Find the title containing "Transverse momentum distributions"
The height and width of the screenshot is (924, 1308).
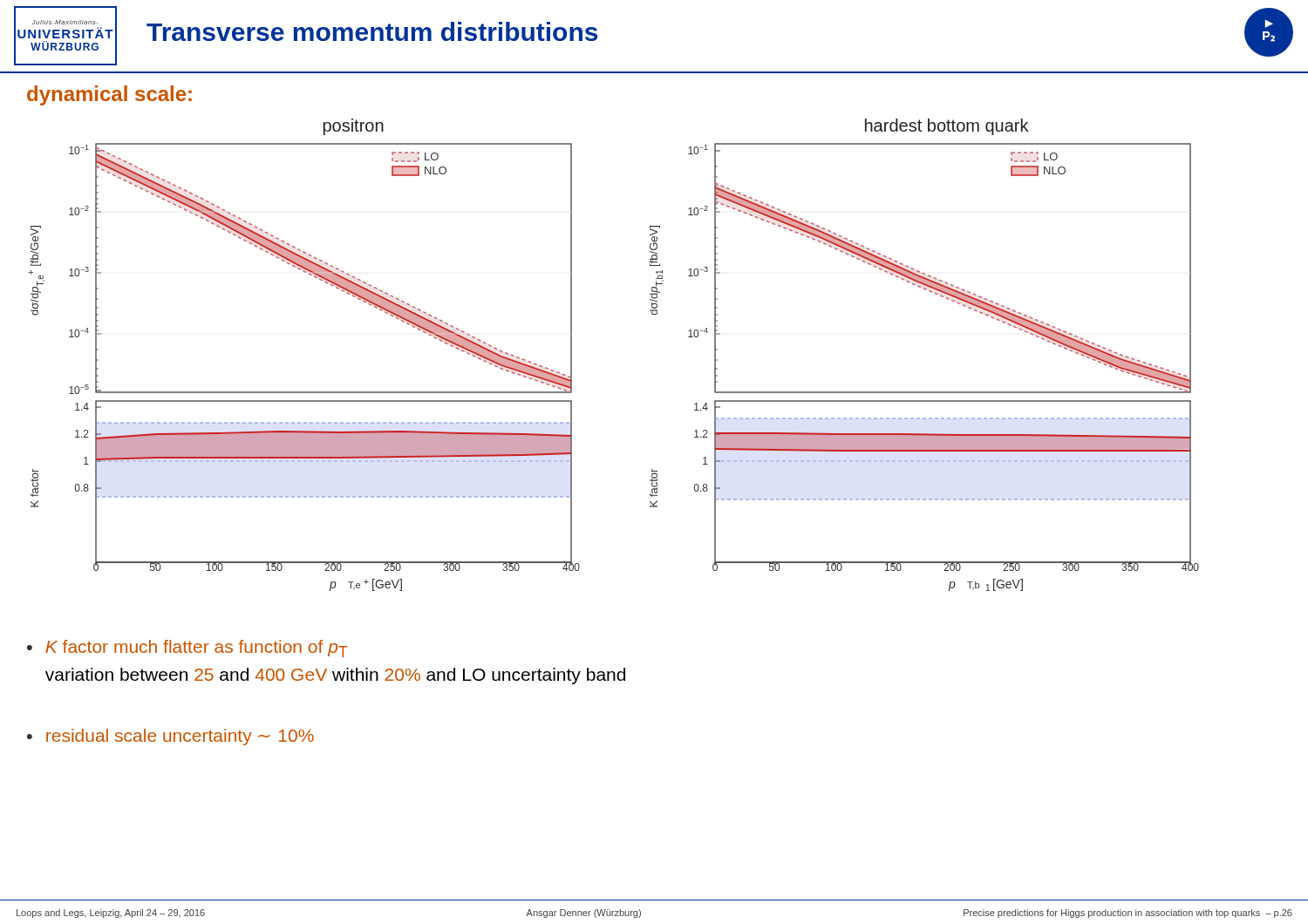[373, 32]
